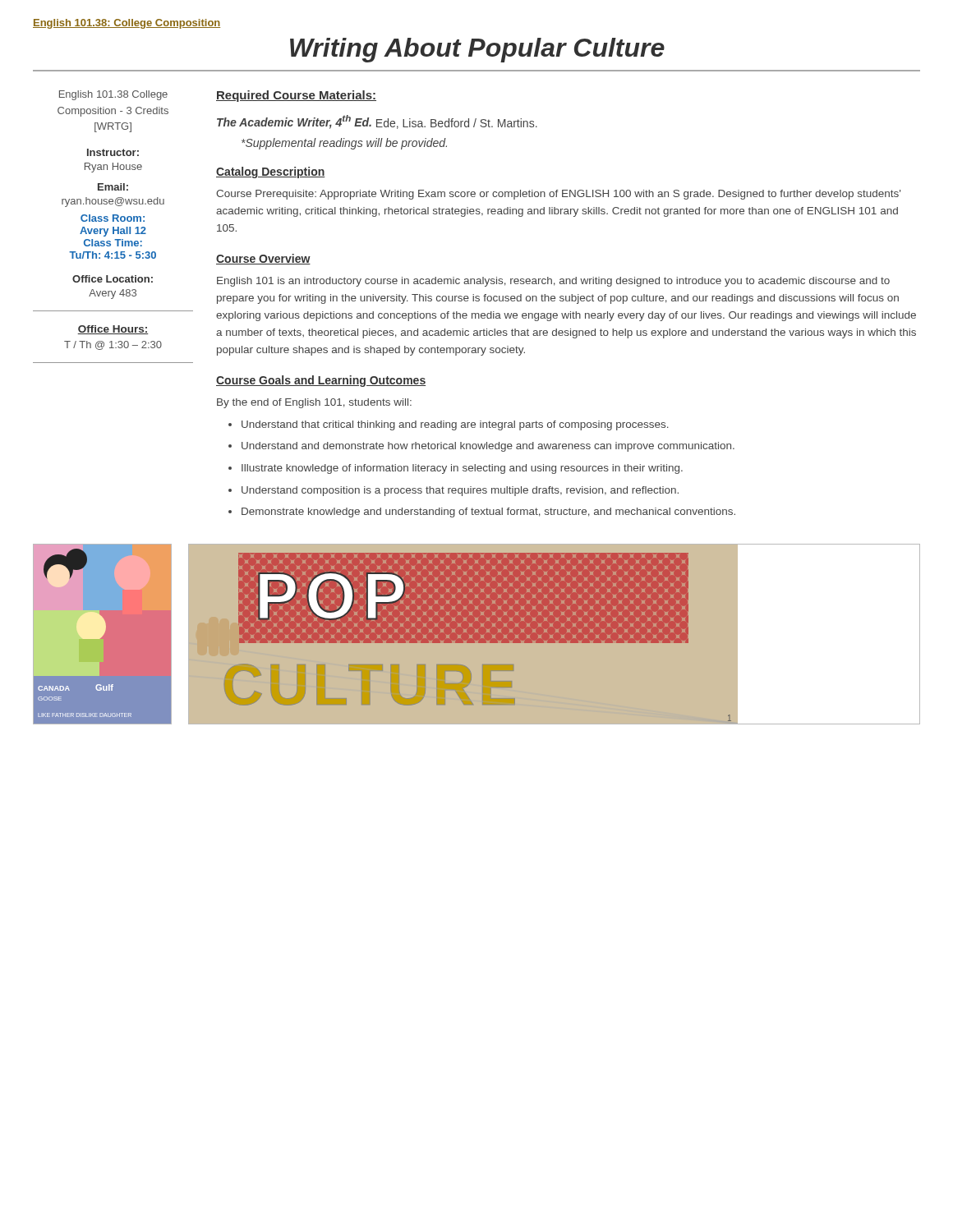
Task: Point to "Office Location: Avery 483"
Action: click(x=113, y=285)
